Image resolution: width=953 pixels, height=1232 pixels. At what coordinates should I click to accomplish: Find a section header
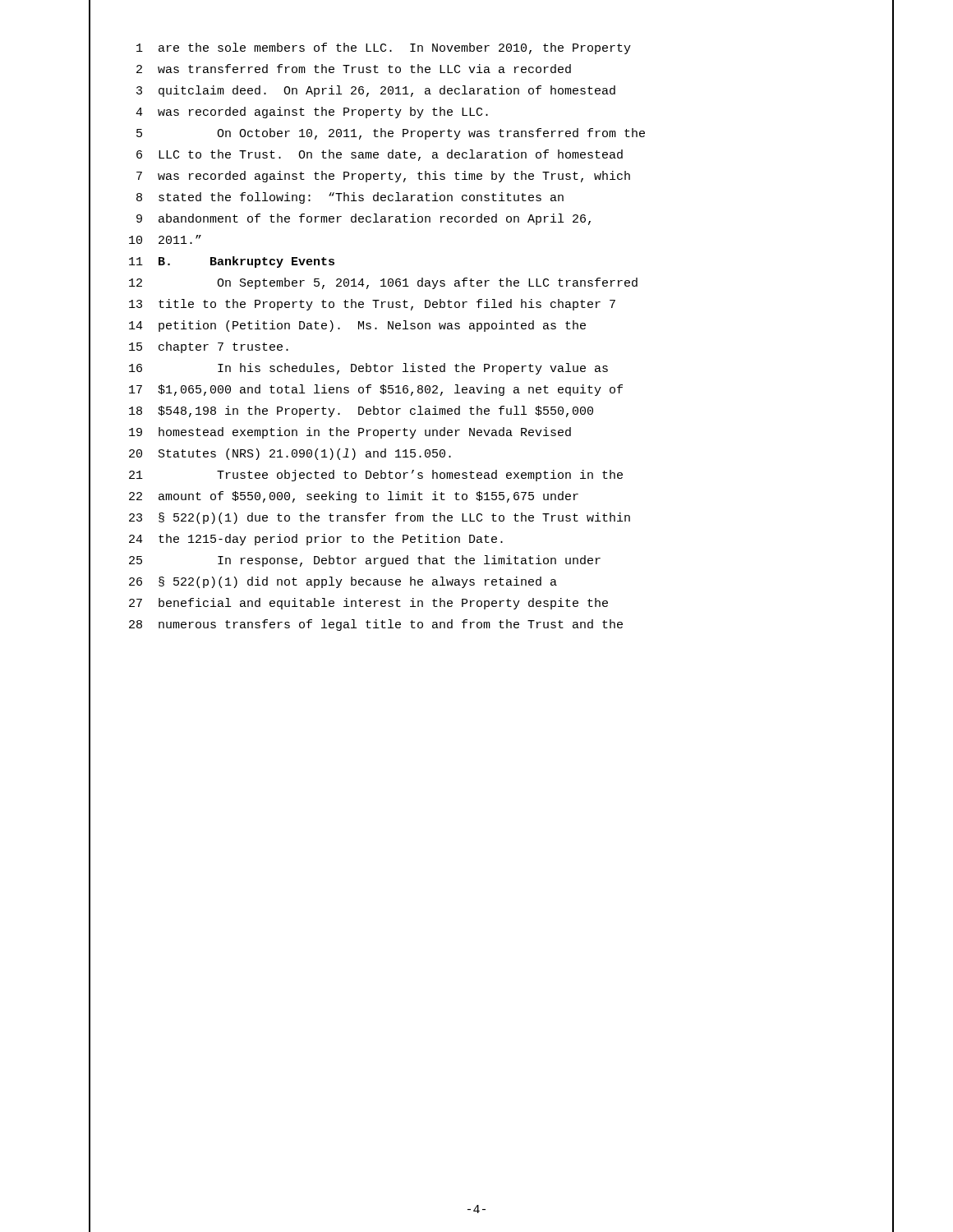pyautogui.click(x=491, y=263)
